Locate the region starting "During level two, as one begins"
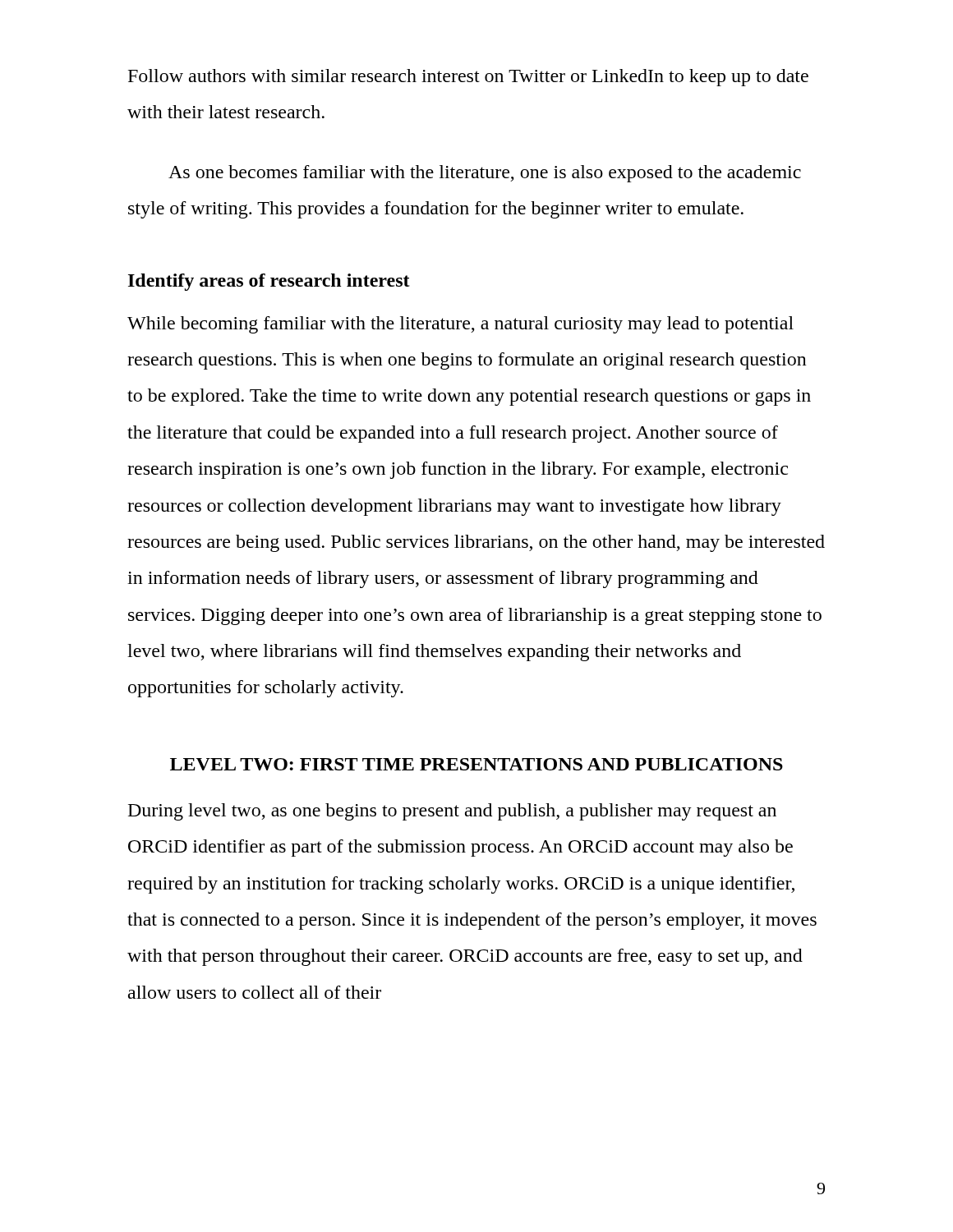 pos(452,812)
